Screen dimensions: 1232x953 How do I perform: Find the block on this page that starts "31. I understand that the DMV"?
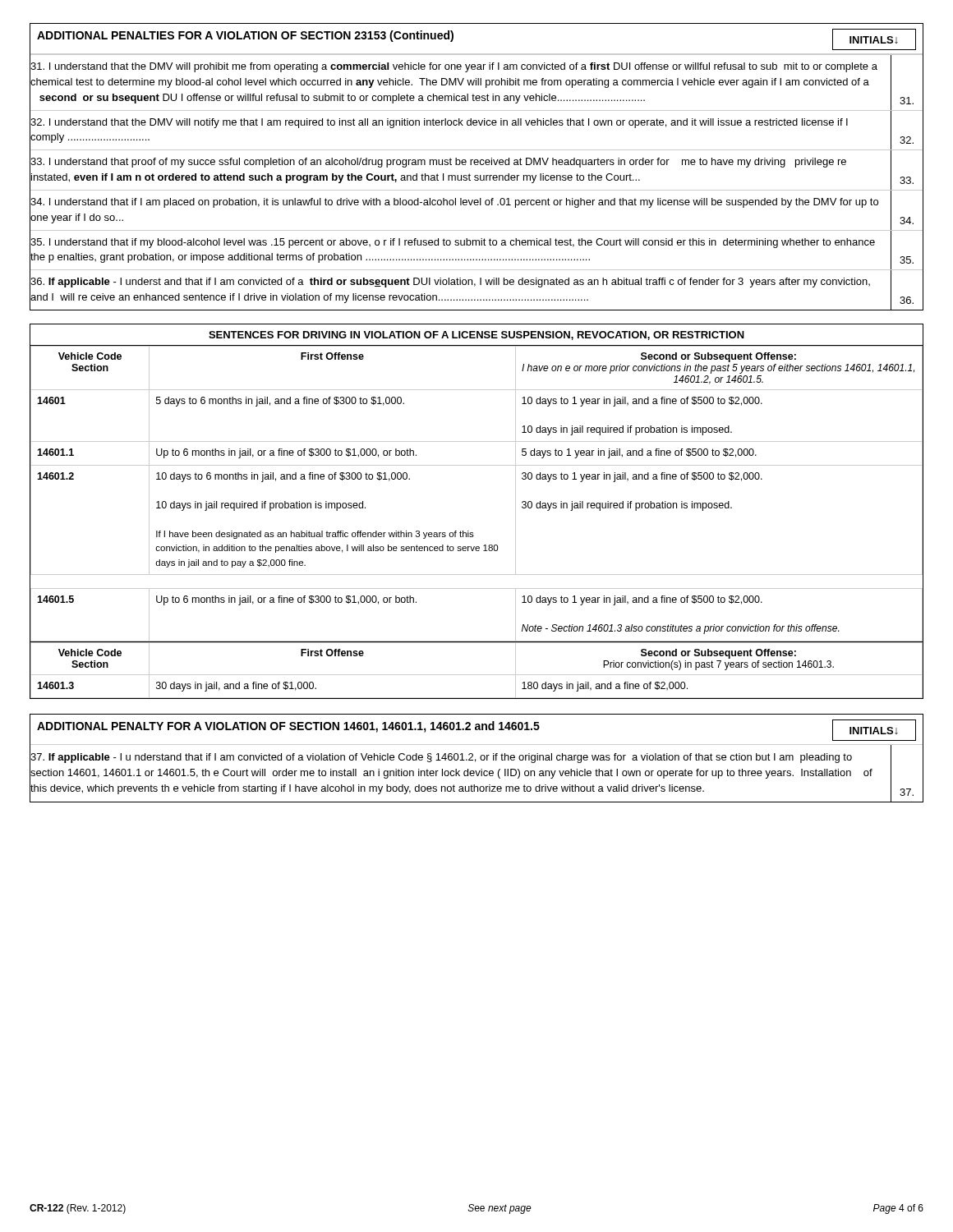476,82
